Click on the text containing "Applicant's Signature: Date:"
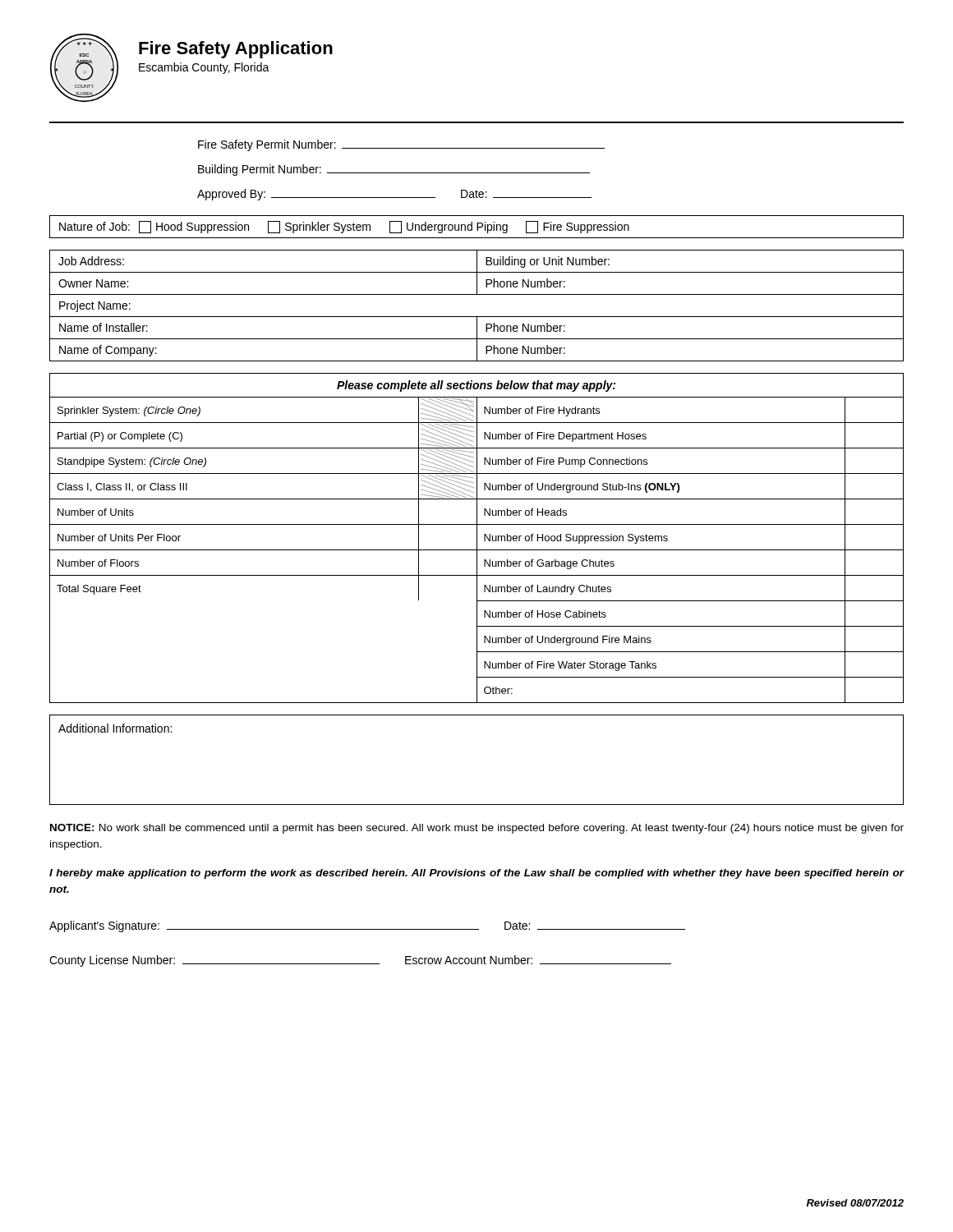Image resolution: width=953 pixels, height=1232 pixels. coord(367,924)
